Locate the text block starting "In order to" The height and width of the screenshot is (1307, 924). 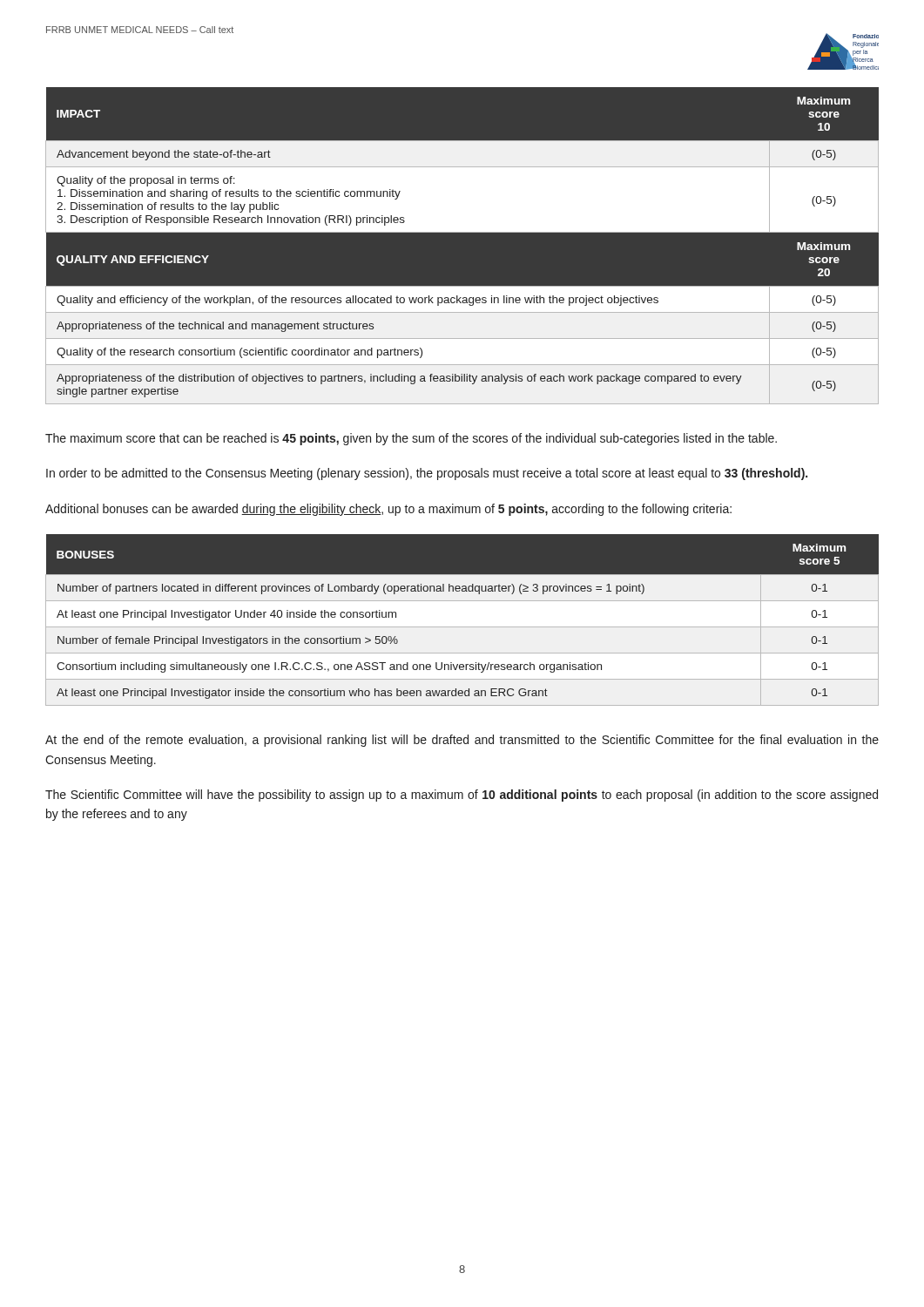(427, 473)
